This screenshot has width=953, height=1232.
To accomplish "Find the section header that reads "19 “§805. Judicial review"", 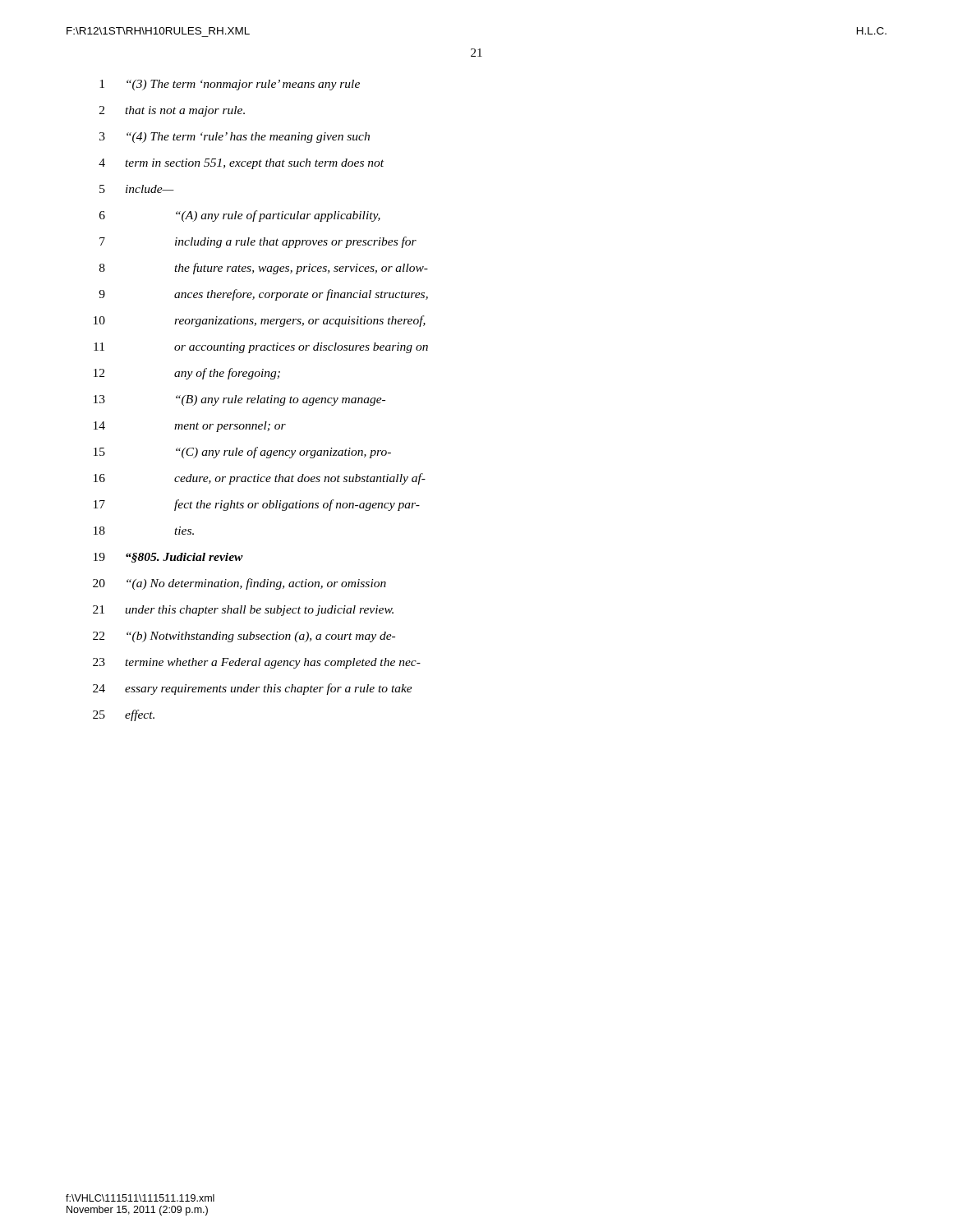I will pos(168,558).
